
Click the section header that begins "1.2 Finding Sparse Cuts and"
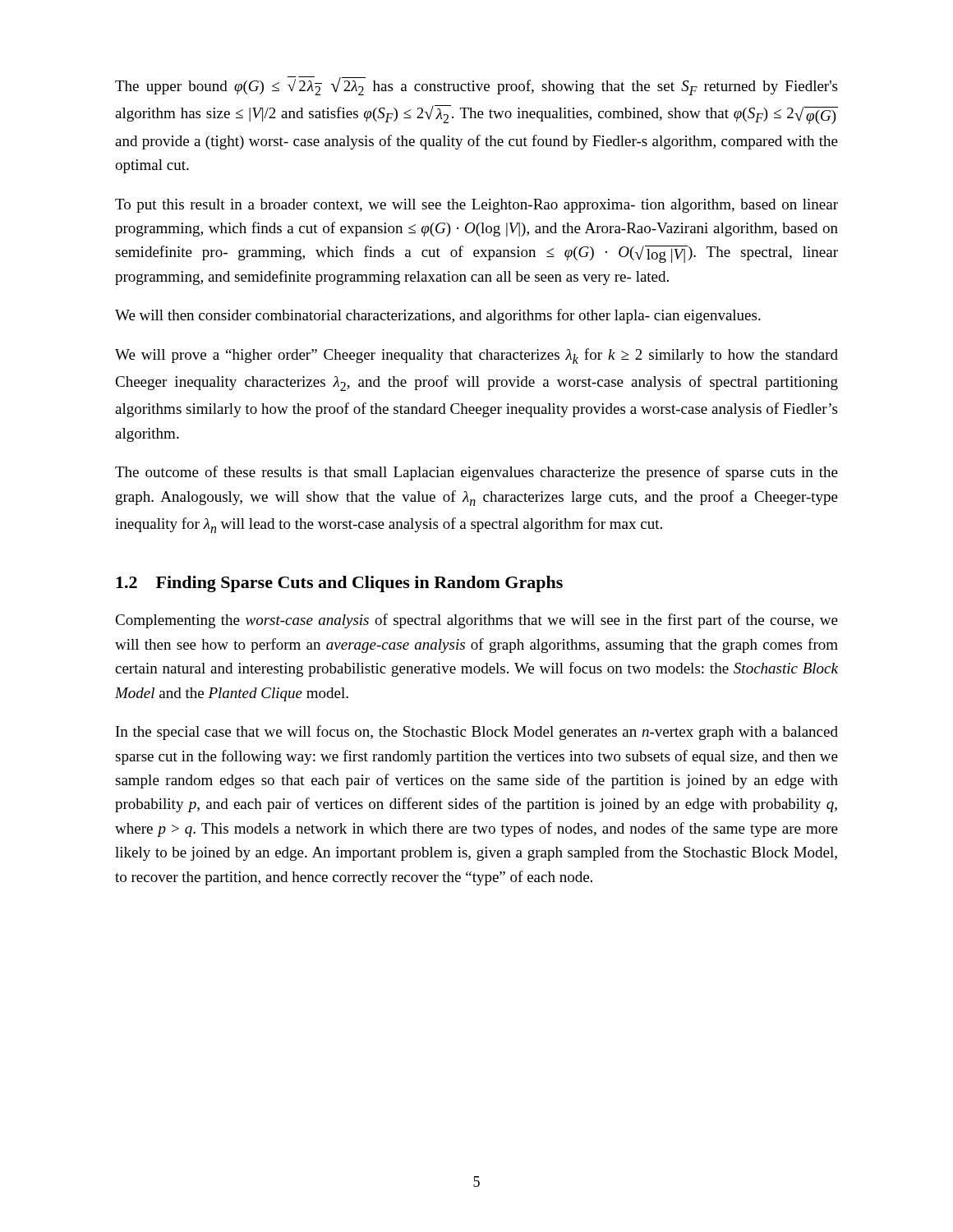(476, 583)
